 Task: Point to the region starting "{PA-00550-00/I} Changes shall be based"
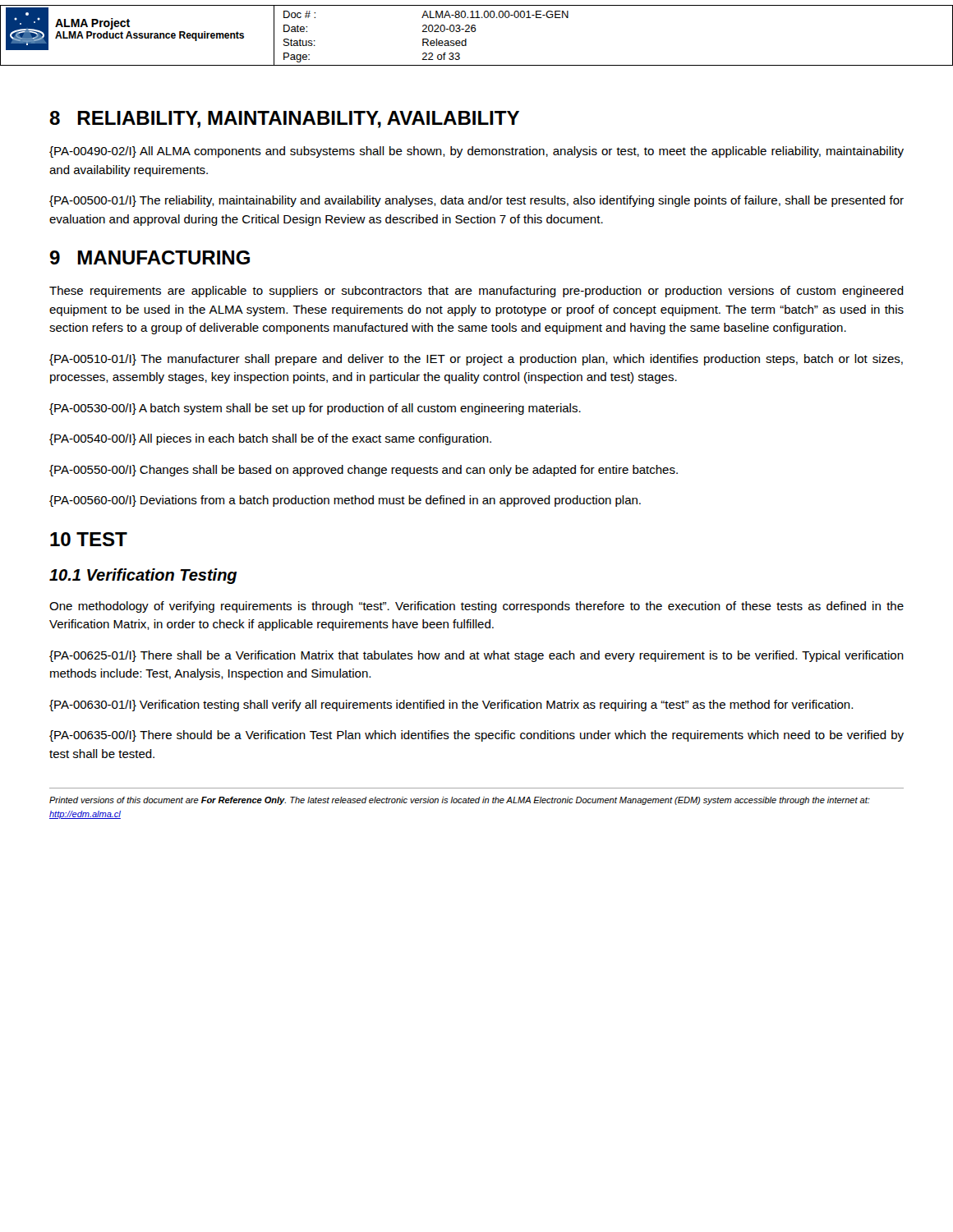click(x=476, y=470)
